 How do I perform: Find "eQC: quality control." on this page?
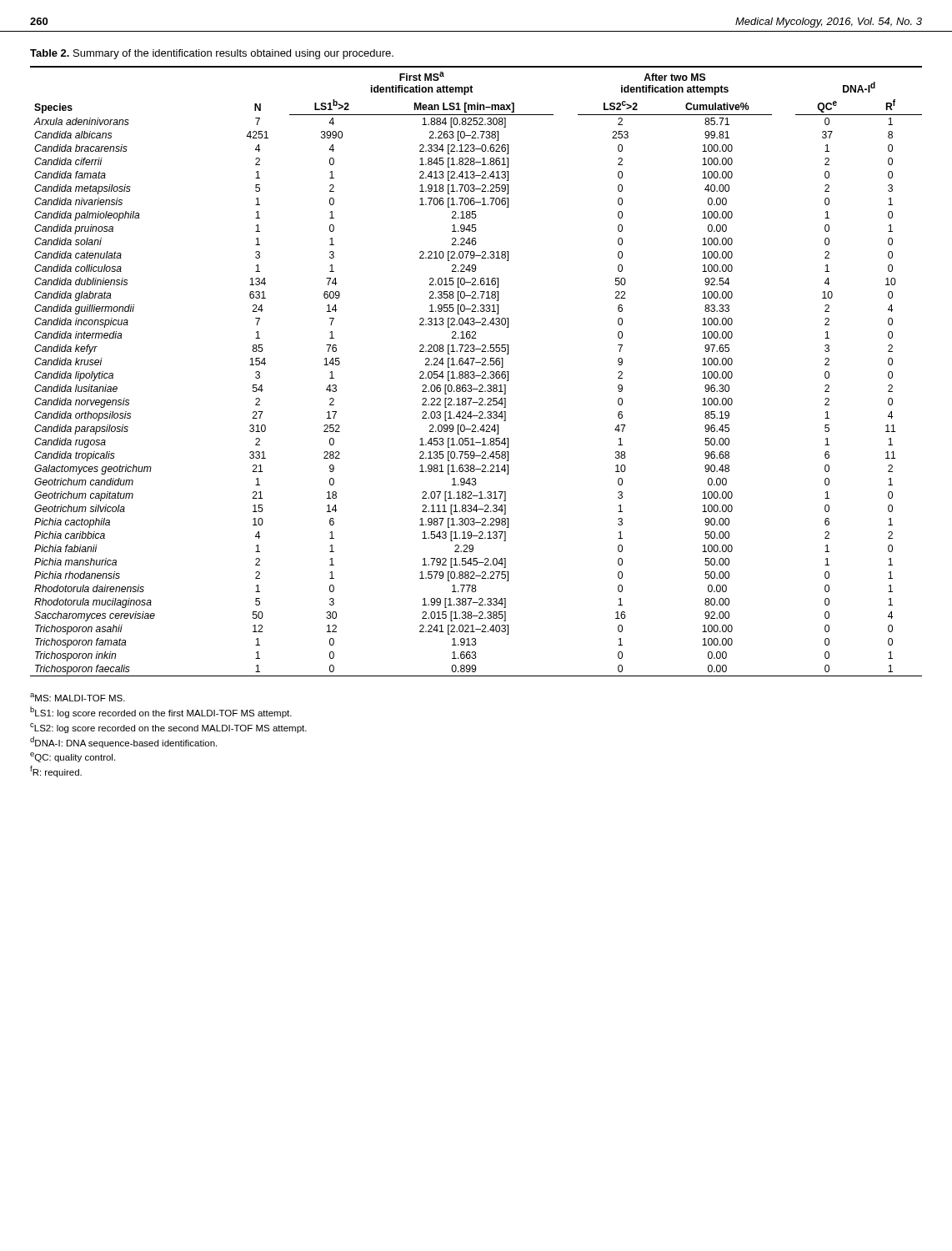click(x=73, y=757)
